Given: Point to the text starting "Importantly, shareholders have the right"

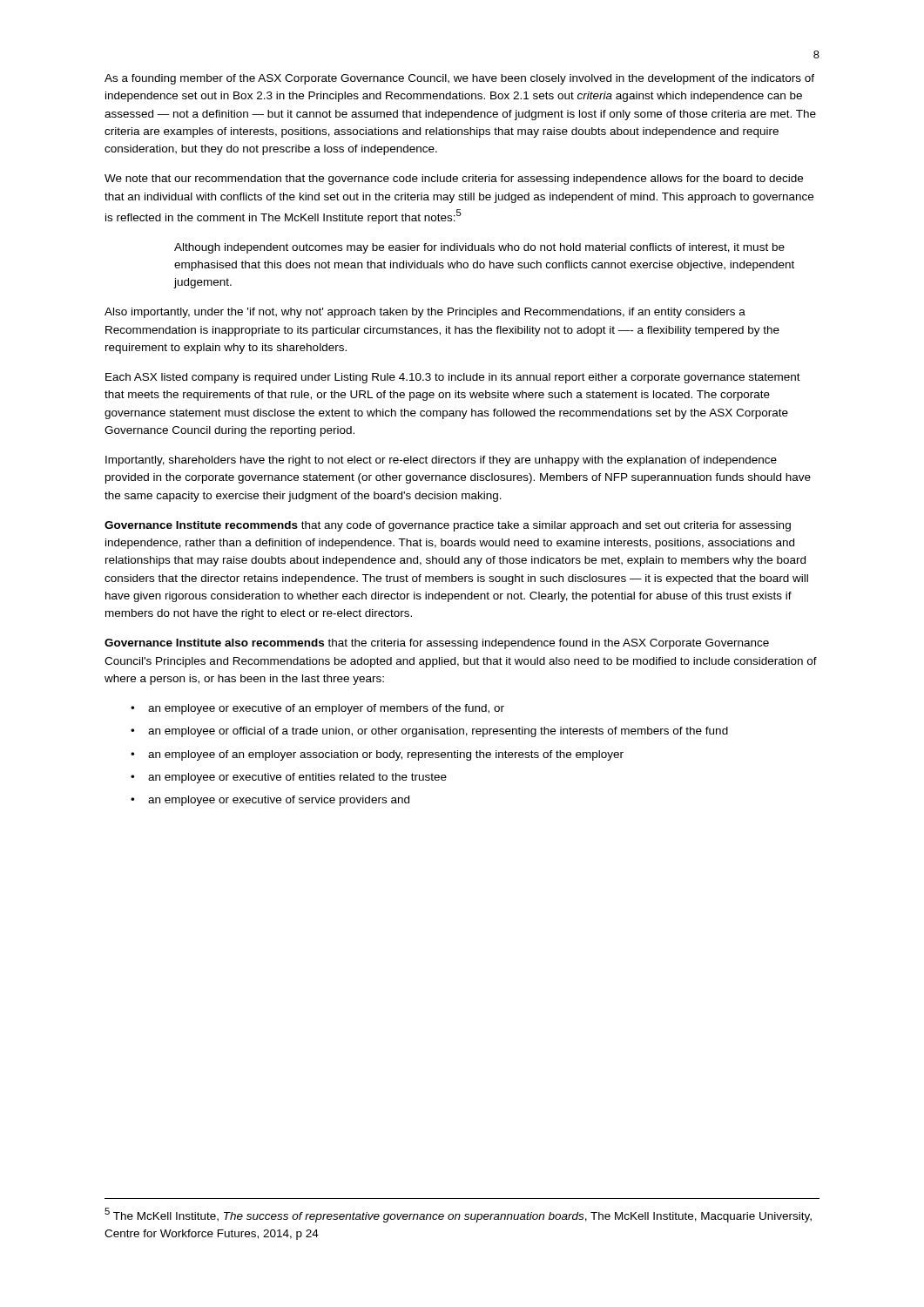Looking at the screenshot, I should point(462,478).
